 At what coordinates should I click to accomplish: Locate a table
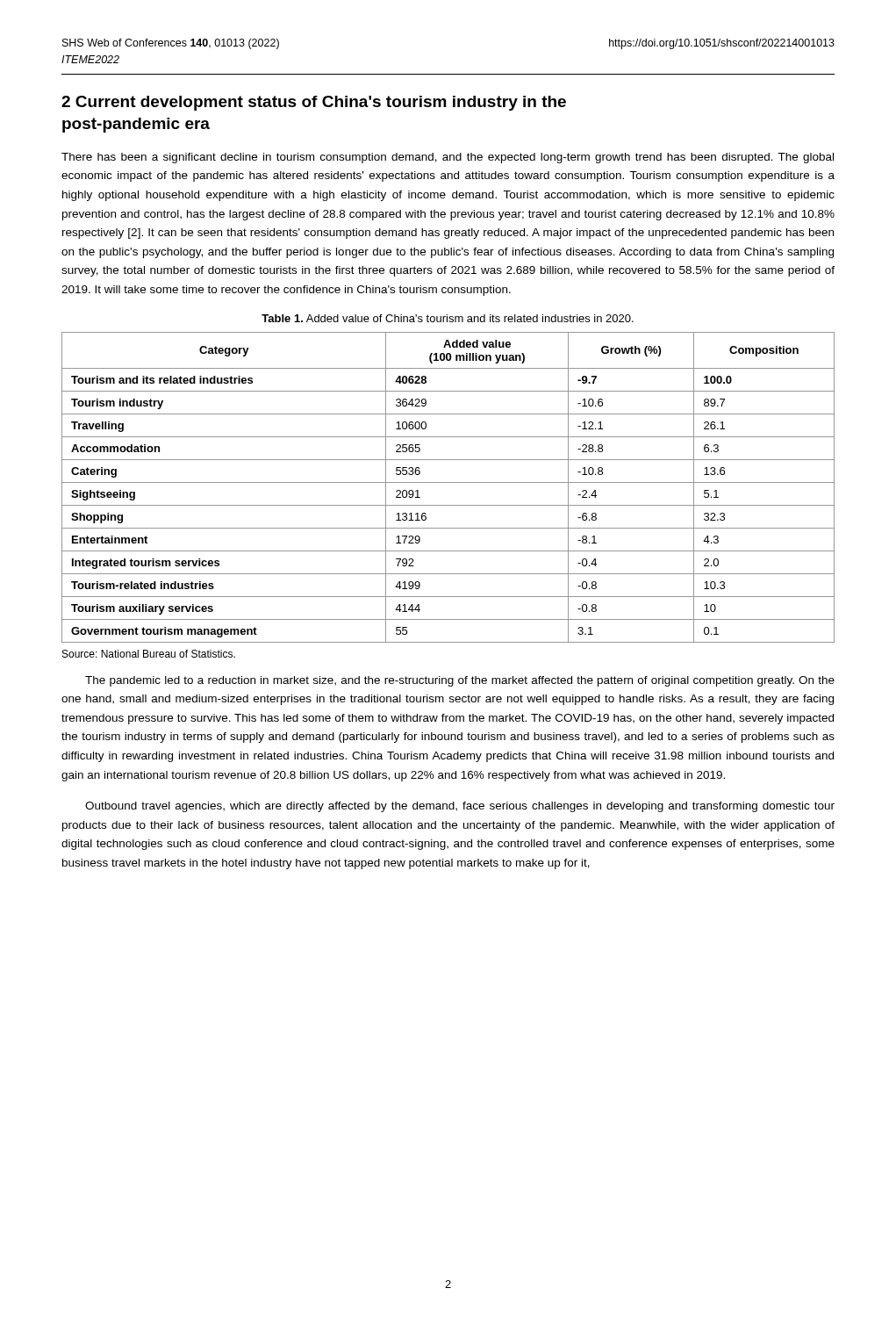pyautogui.click(x=448, y=487)
